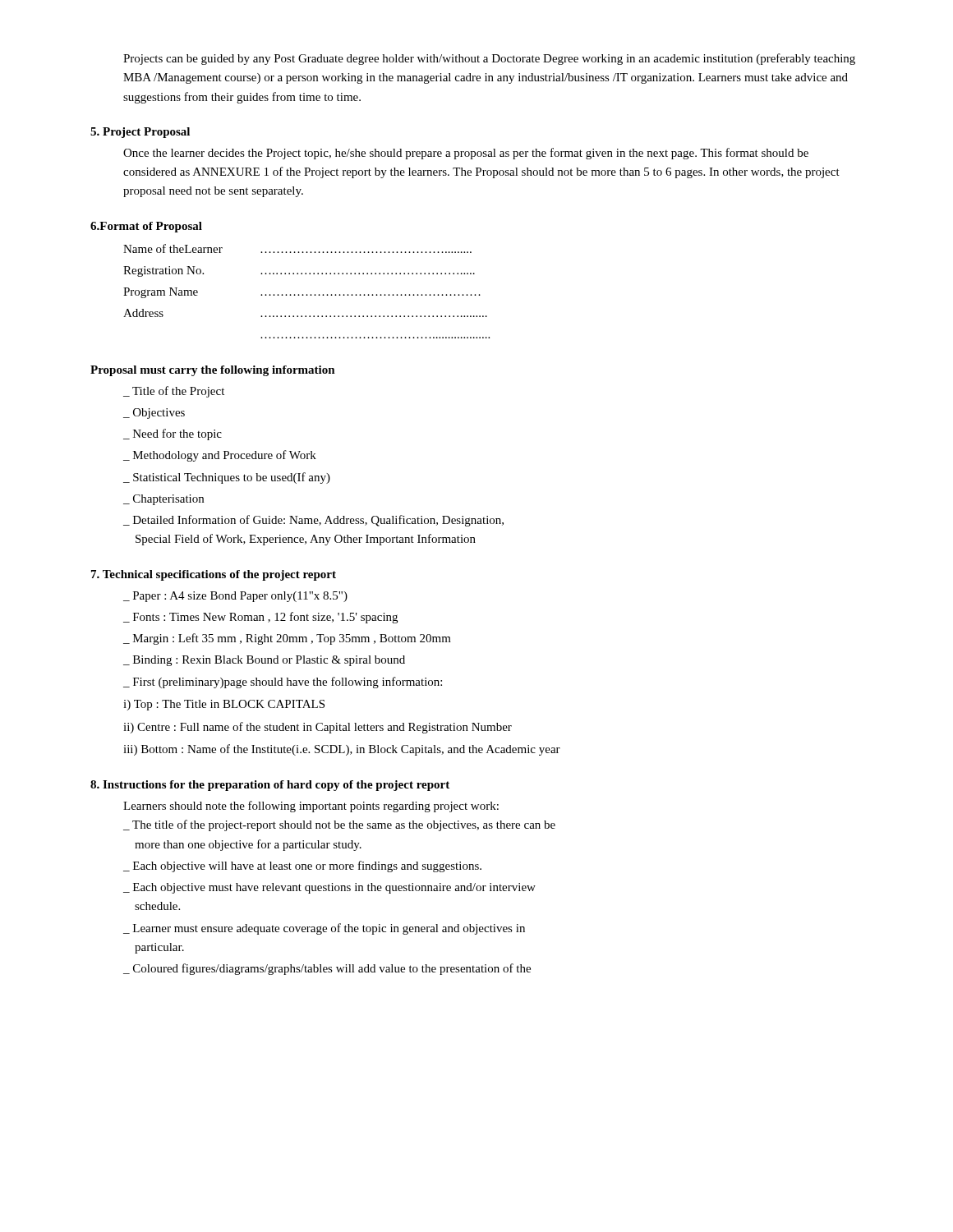The width and height of the screenshot is (953, 1232).
Task: Click on the table containing "Name of theLearner"
Action: point(476,291)
